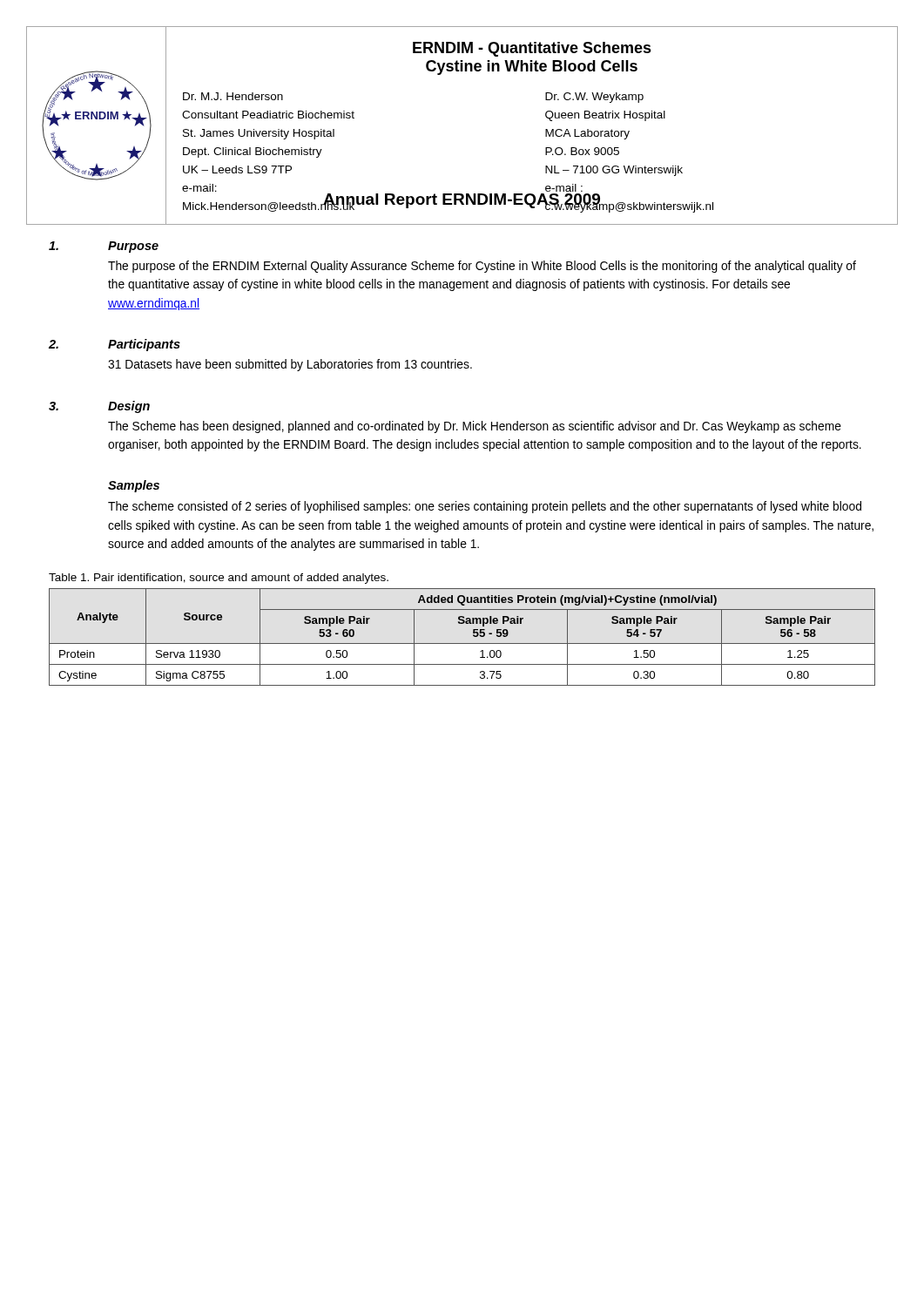924x1307 pixels.
Task: Click the logo
Action: (96, 126)
